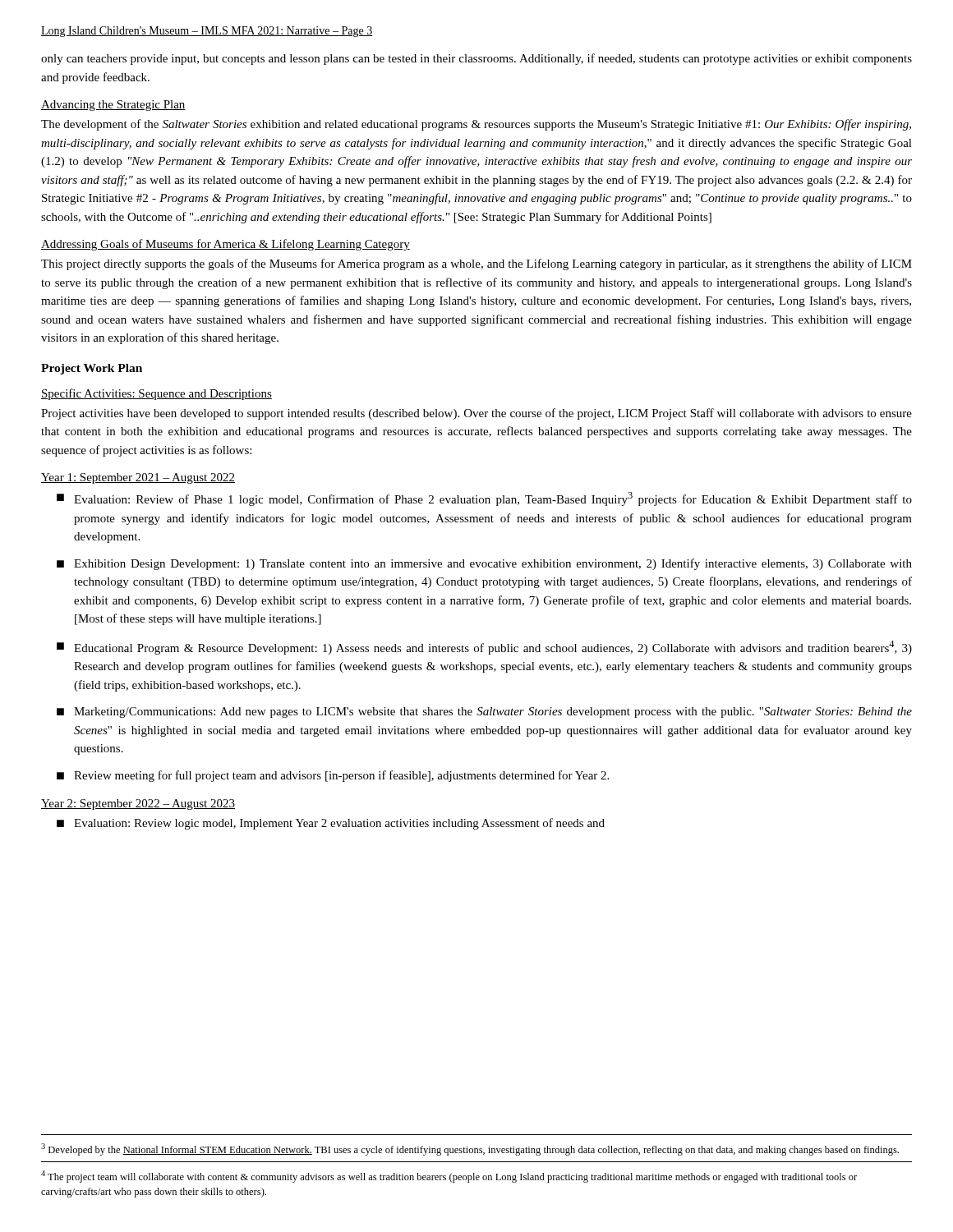
Task: Find the section header that says "Specific Activities: Sequence"
Action: 156,393
